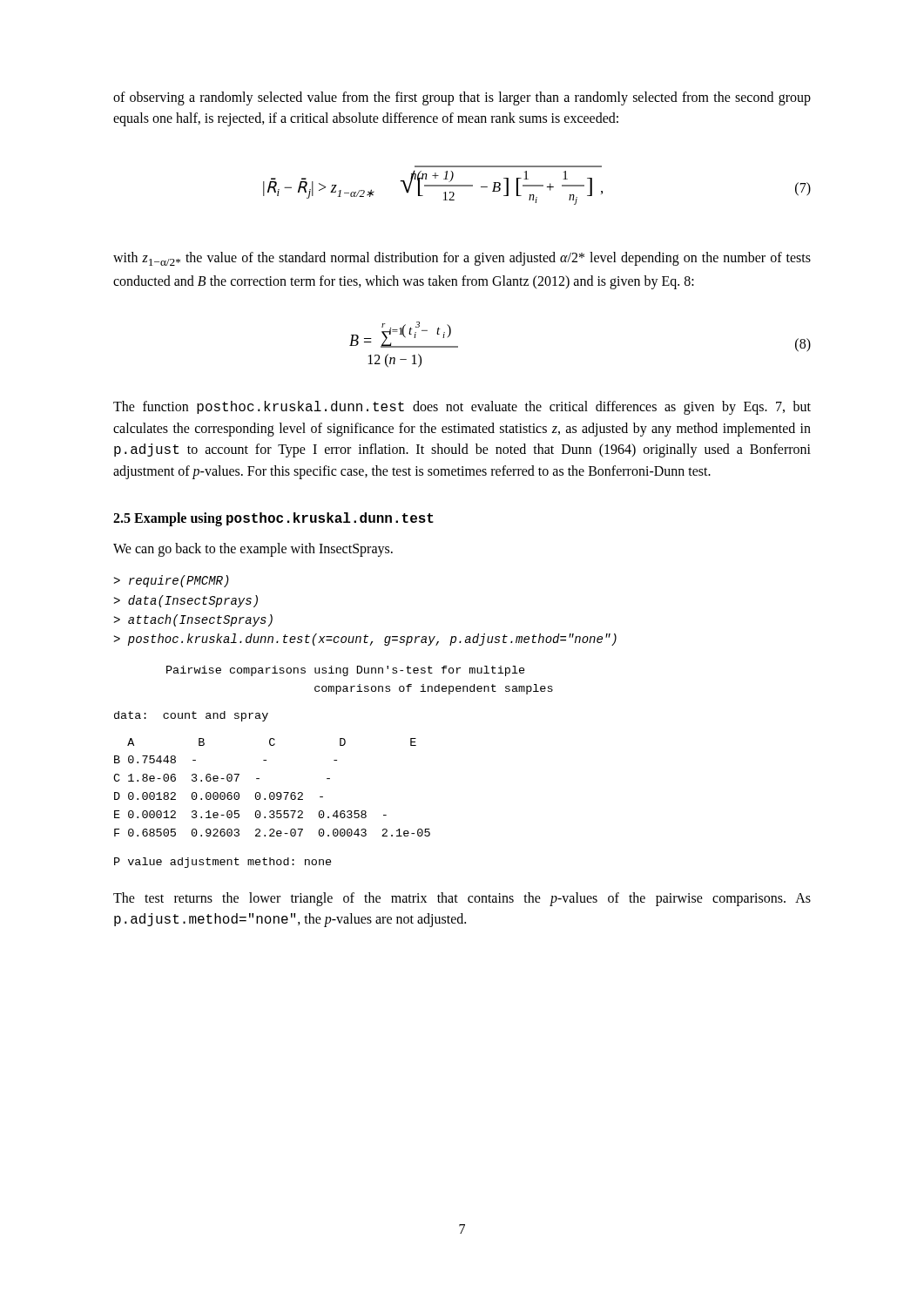Click on the formula that reads "B = i=1 r ∑"

click(x=462, y=344)
